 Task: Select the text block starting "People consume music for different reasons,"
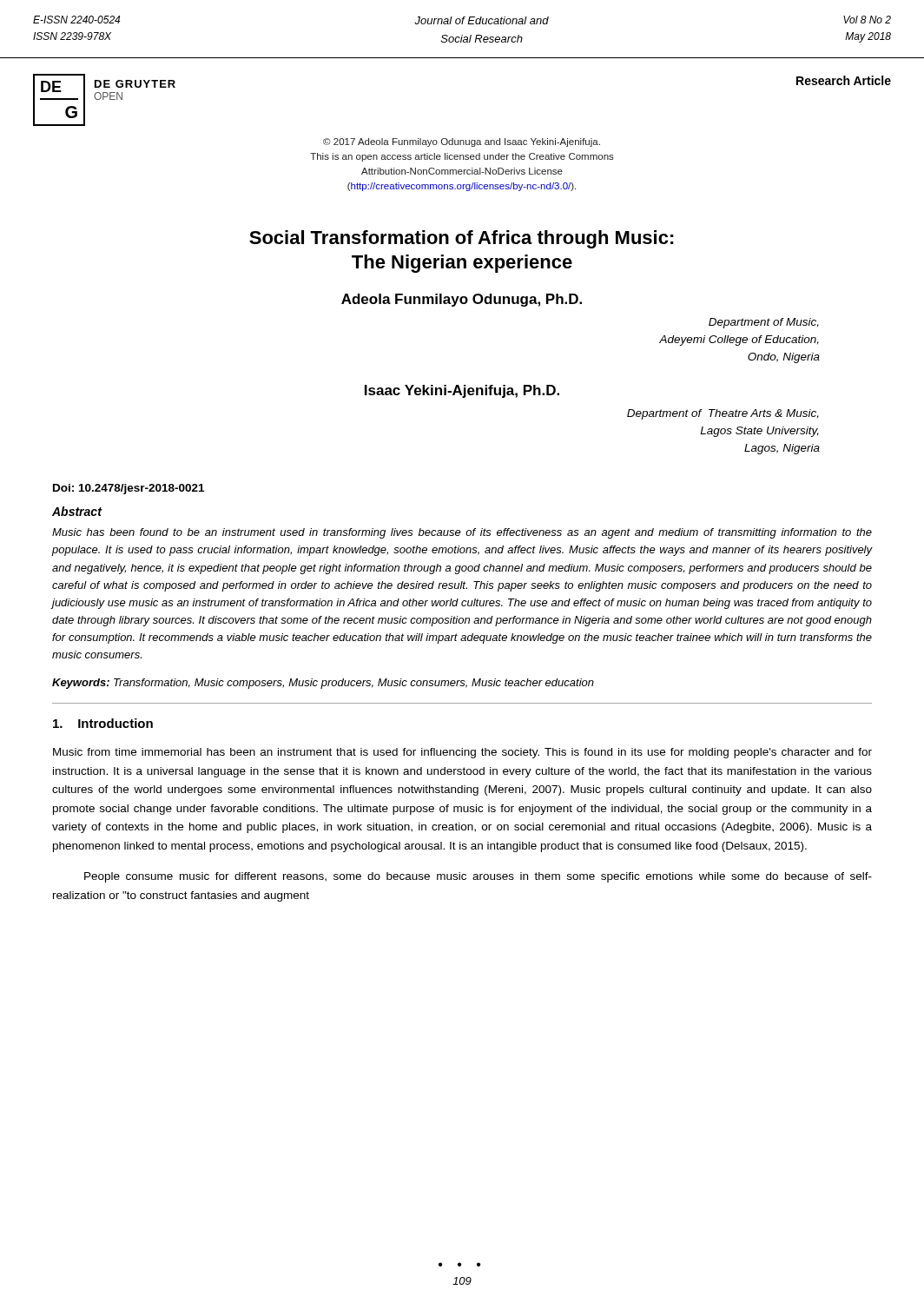(x=462, y=885)
